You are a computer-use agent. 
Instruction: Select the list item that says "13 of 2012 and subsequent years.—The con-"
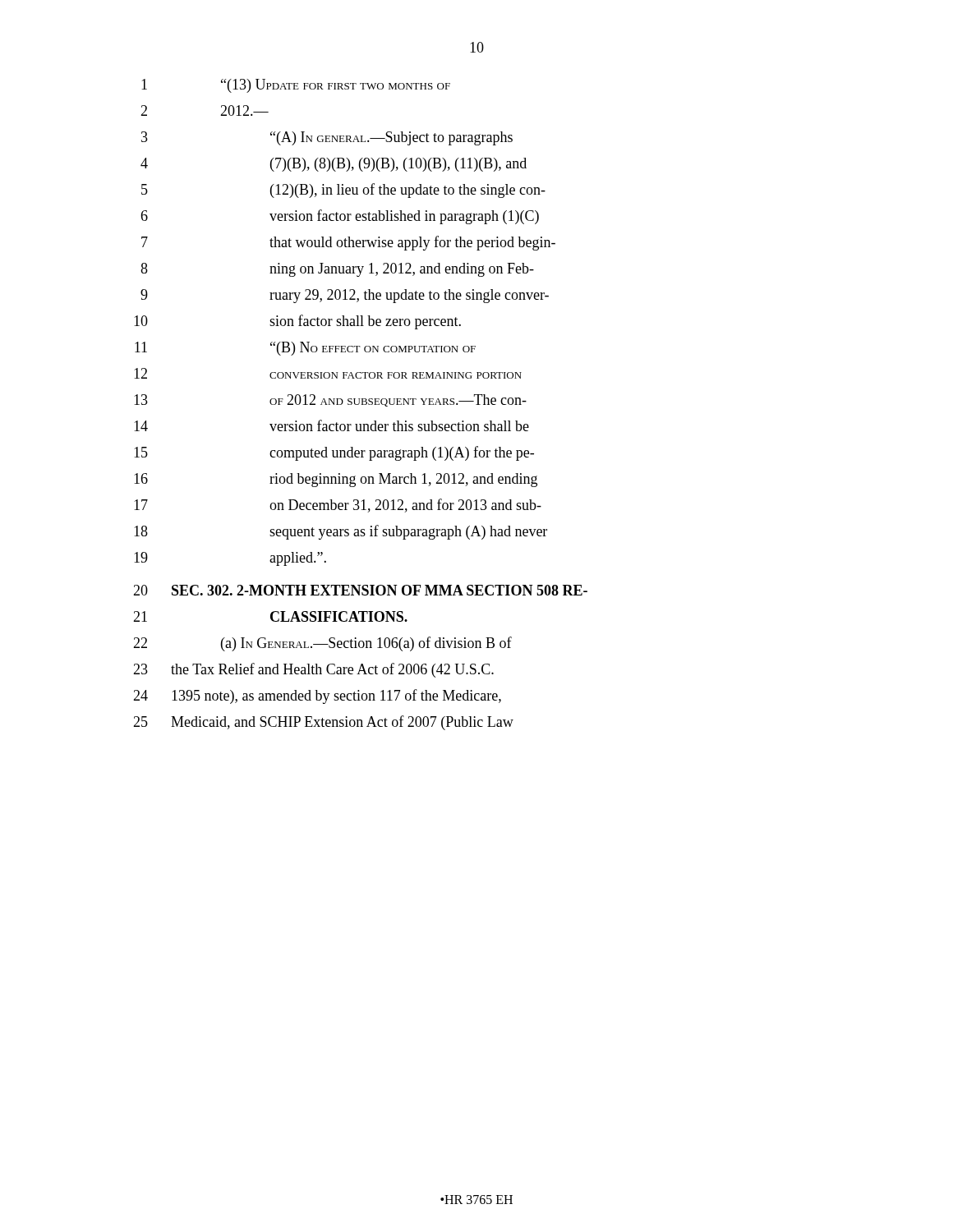476,400
